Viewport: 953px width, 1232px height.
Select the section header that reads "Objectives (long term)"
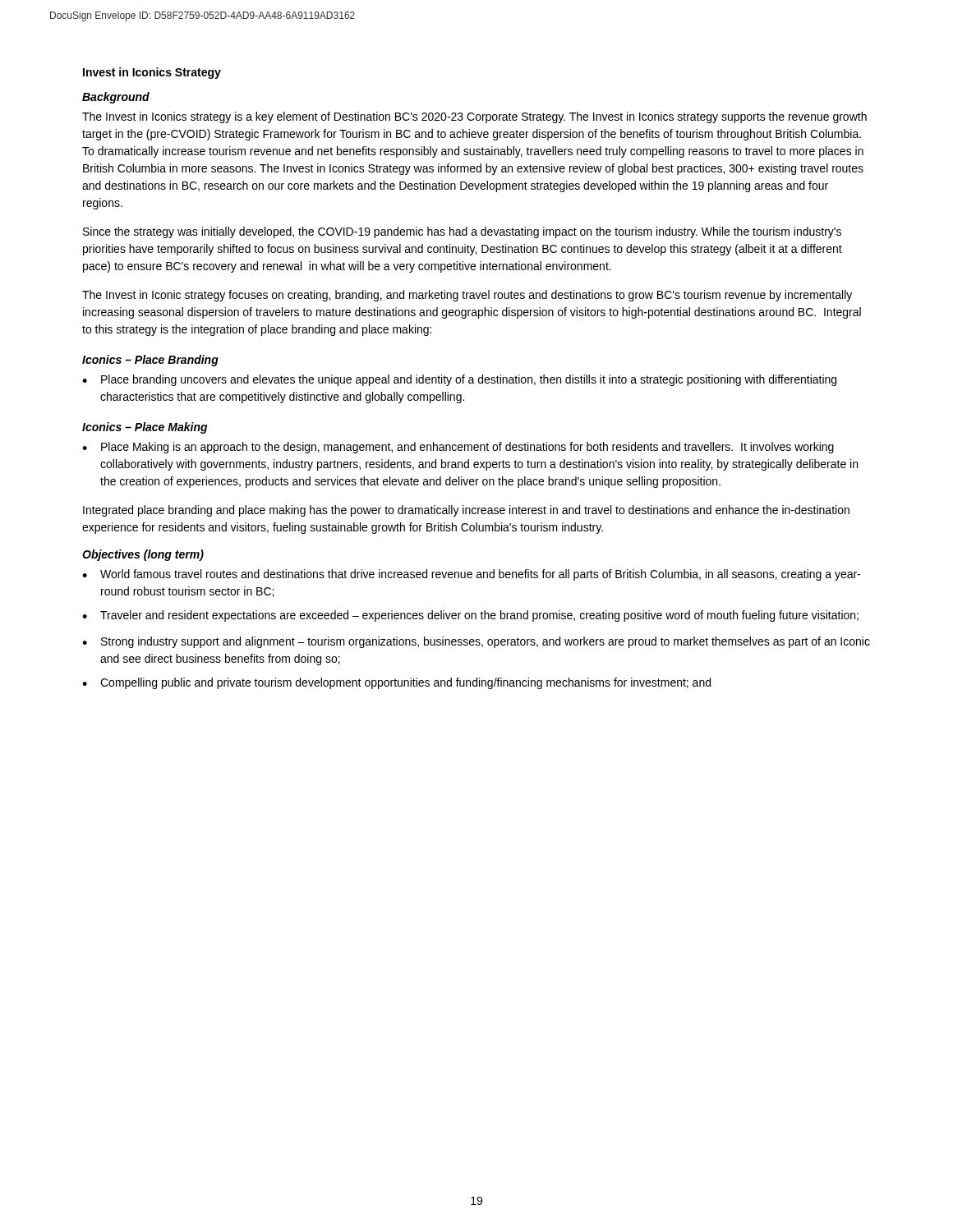coord(143,554)
